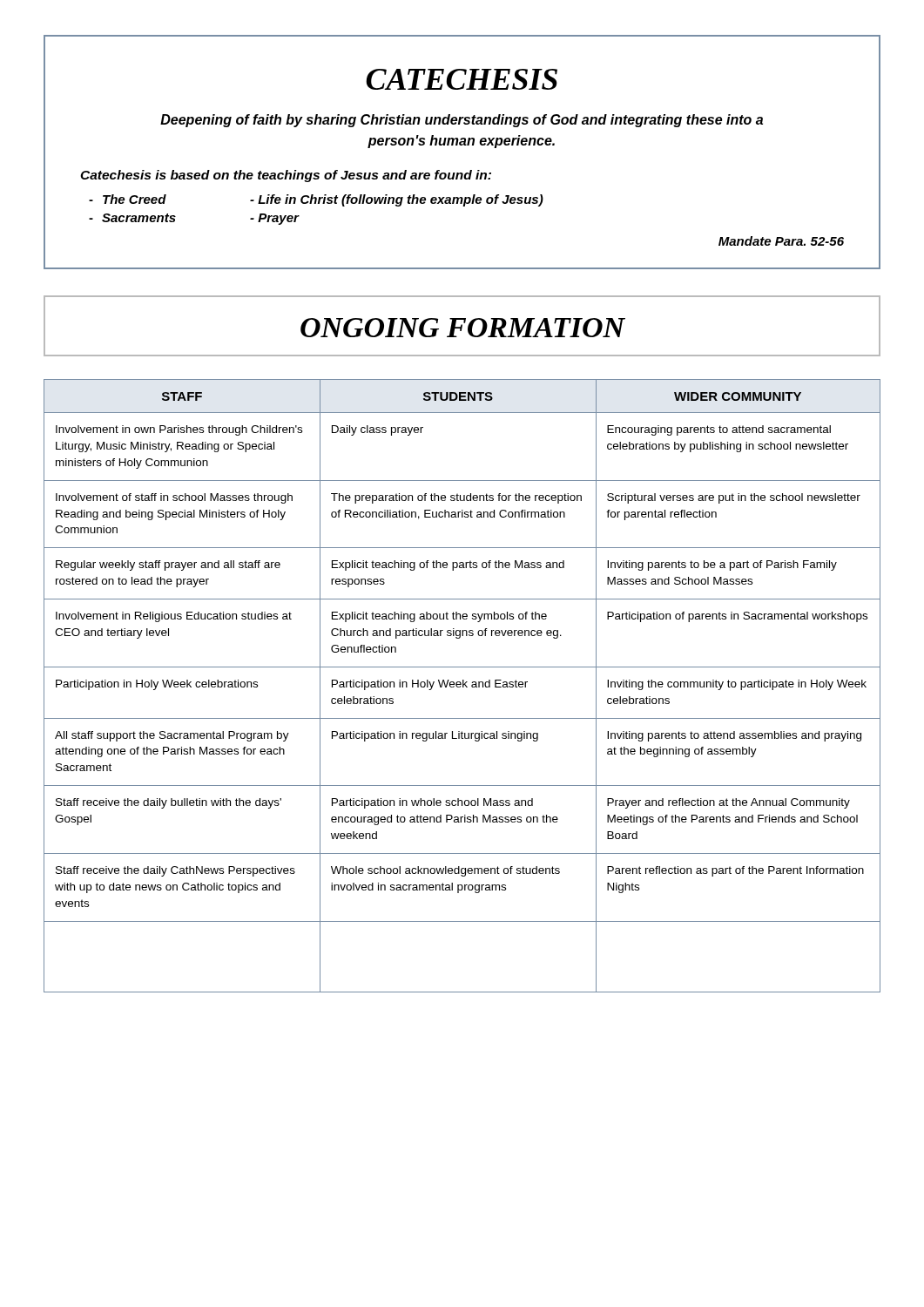
Task: Select the text block starting "Deepening of faith by"
Action: click(x=462, y=130)
